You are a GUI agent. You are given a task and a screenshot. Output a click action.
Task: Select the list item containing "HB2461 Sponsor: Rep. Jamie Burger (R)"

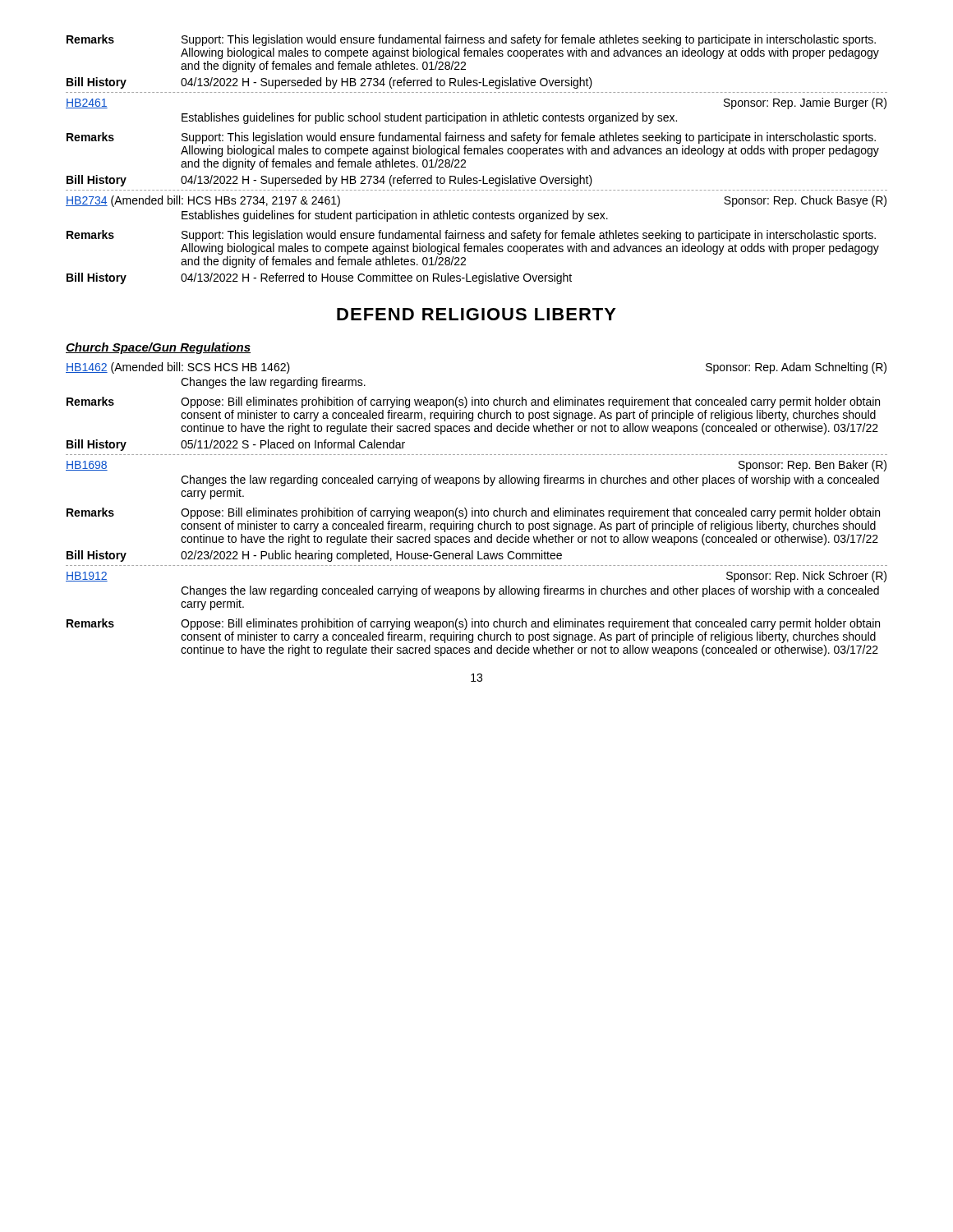pyautogui.click(x=476, y=103)
